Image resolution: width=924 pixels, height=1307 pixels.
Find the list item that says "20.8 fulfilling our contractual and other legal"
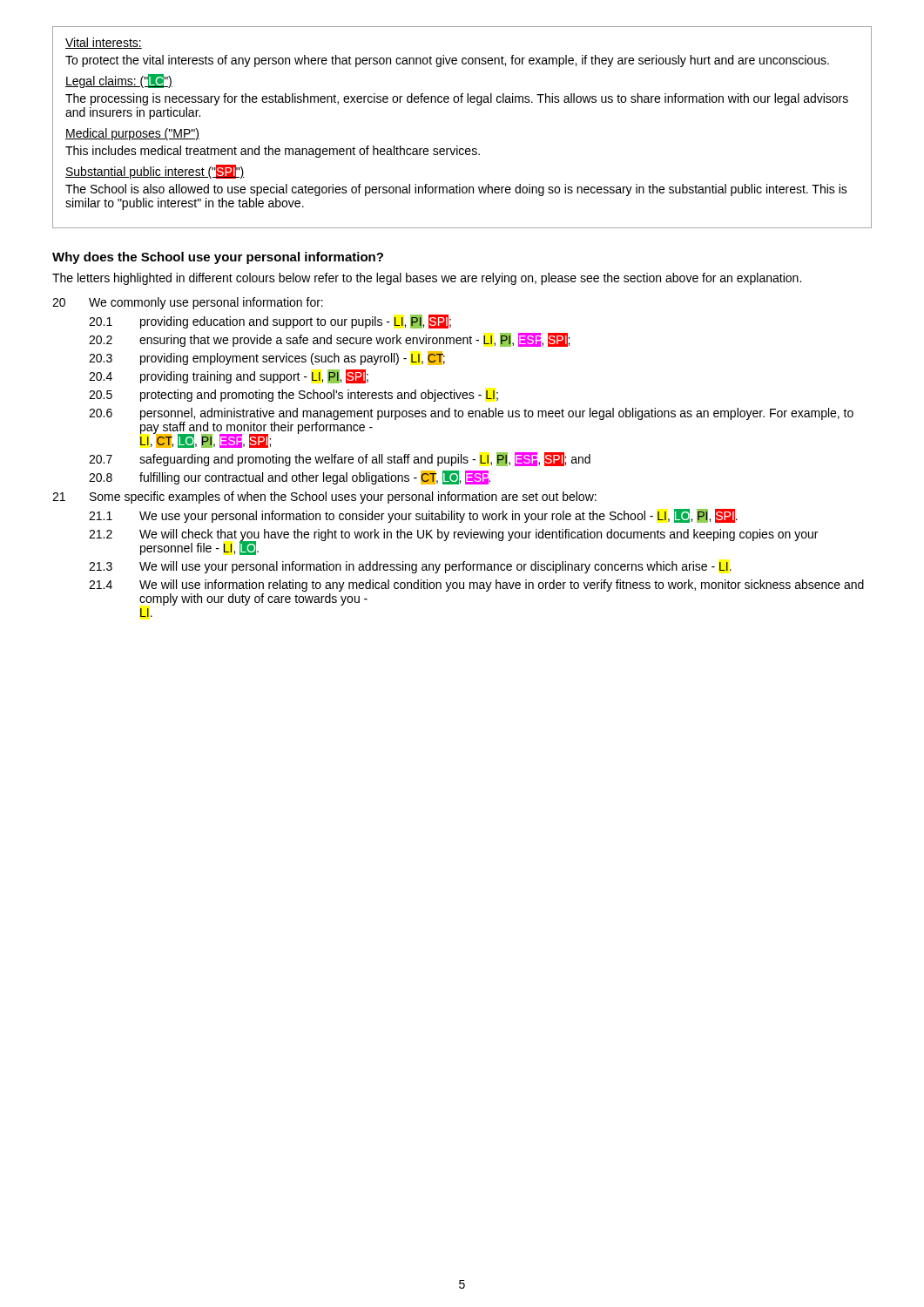click(x=480, y=478)
